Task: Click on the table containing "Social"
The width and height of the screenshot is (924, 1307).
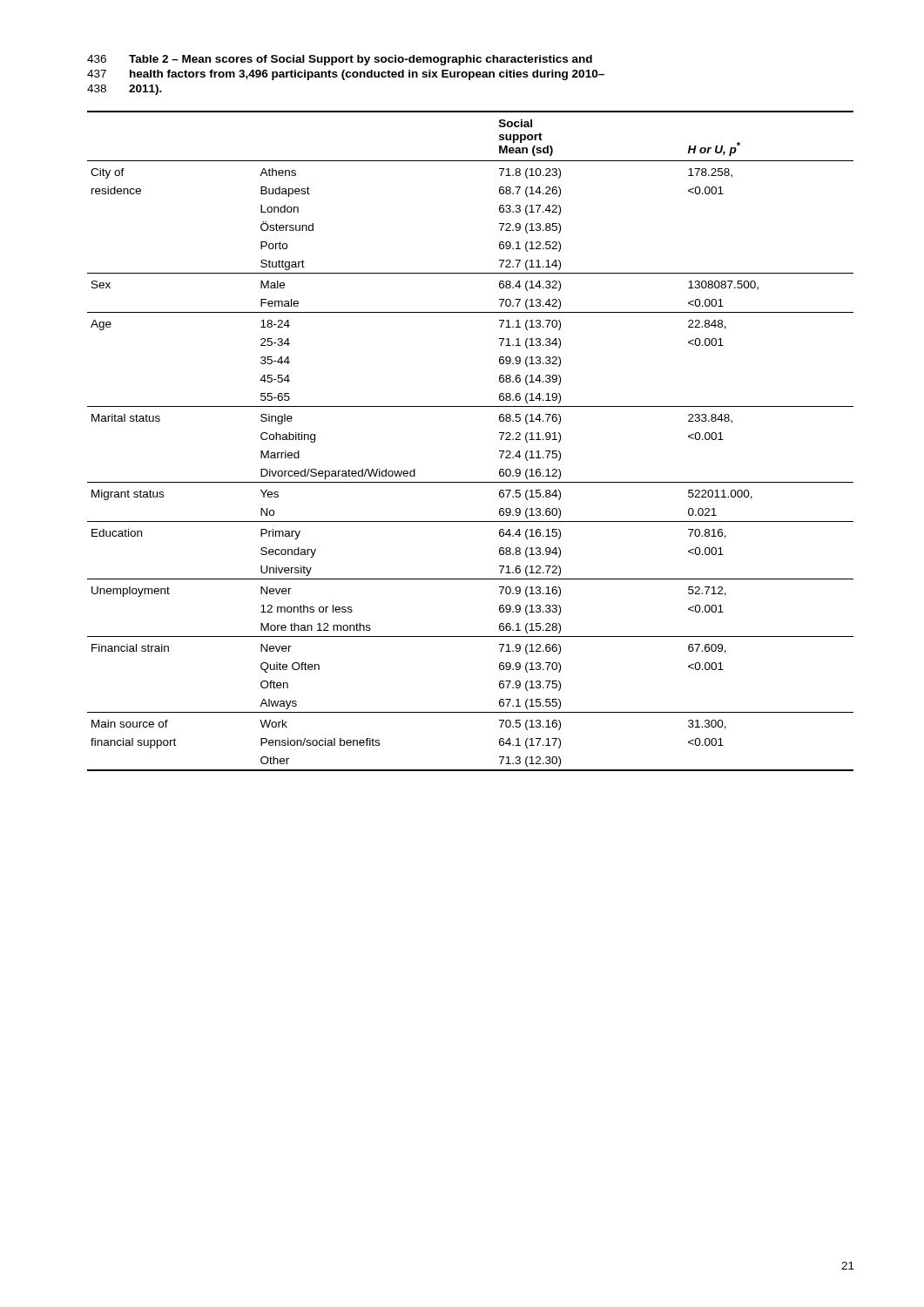Action: (x=470, y=441)
